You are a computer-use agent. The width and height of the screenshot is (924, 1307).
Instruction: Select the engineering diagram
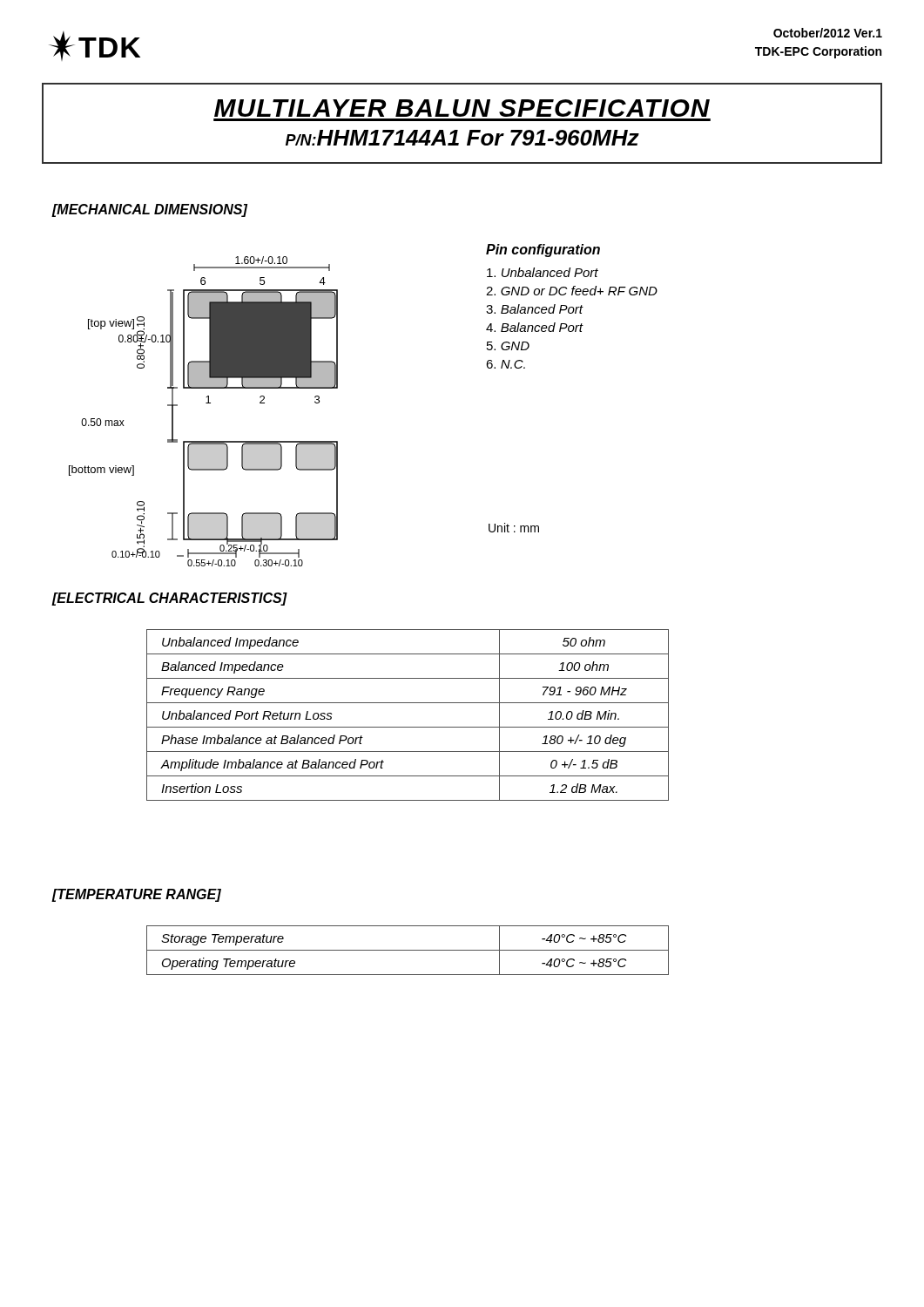pyautogui.click(x=255, y=401)
